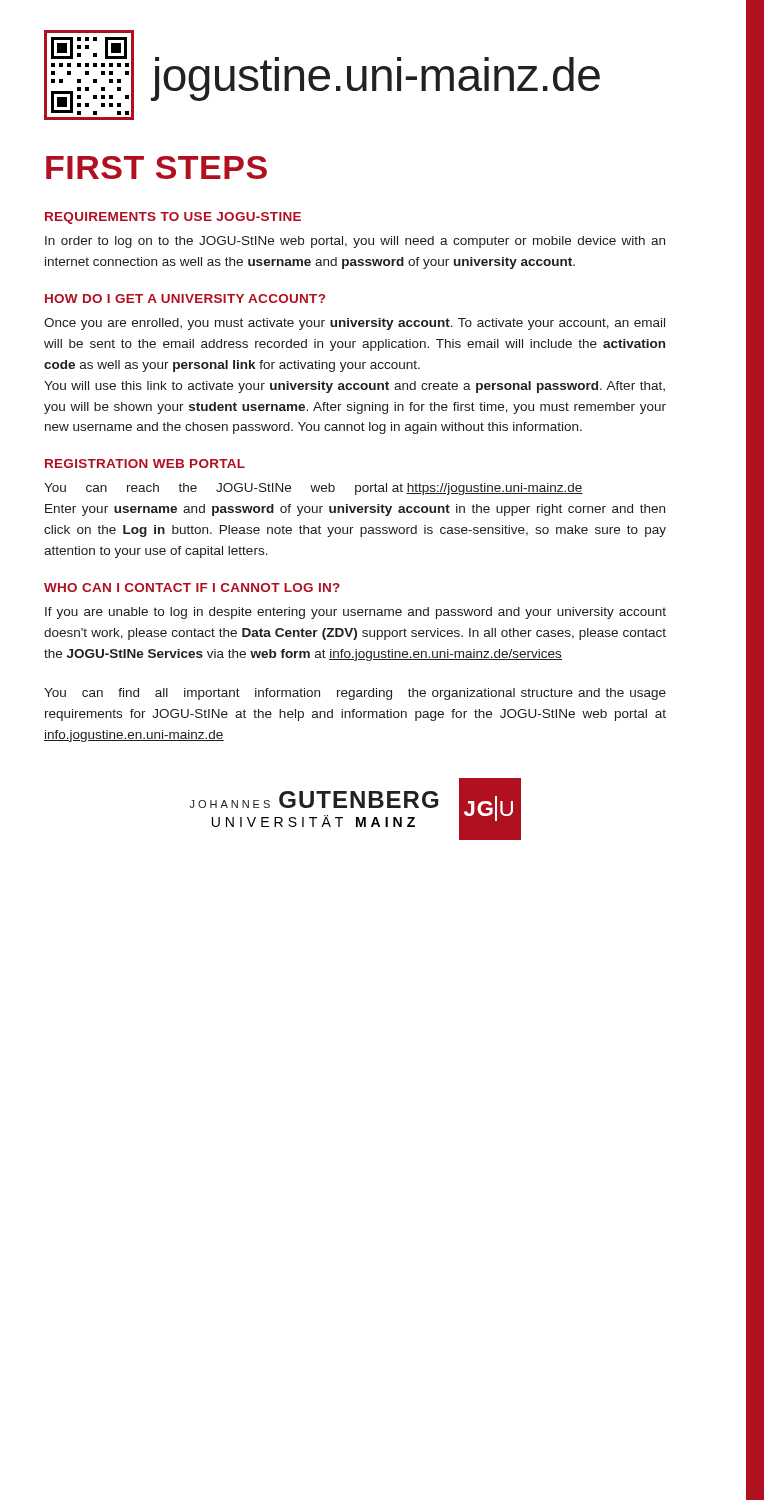Locate the block of text that opens with "You can find all important"

[x=355, y=713]
